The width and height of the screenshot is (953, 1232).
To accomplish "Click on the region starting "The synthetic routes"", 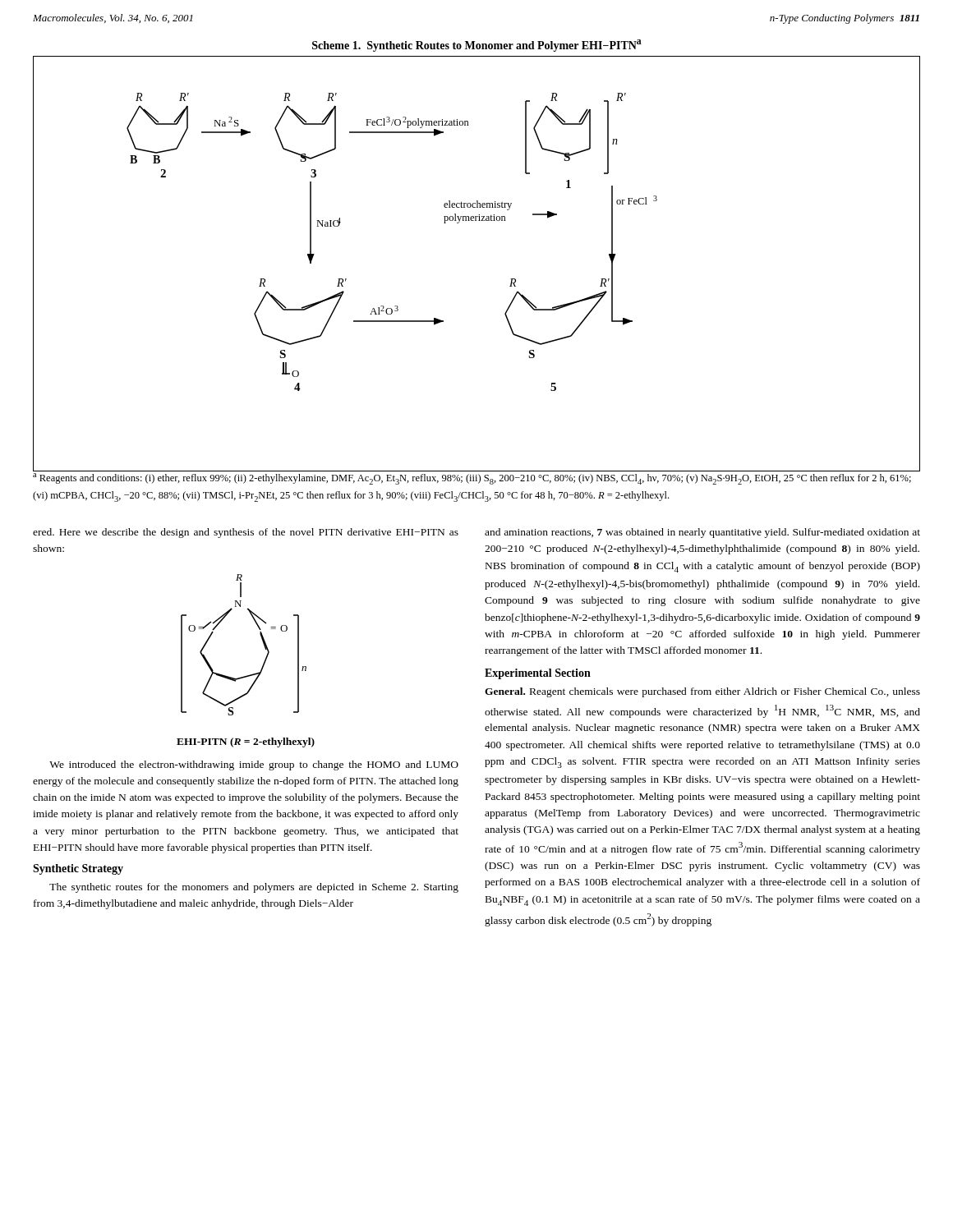I will coord(246,895).
